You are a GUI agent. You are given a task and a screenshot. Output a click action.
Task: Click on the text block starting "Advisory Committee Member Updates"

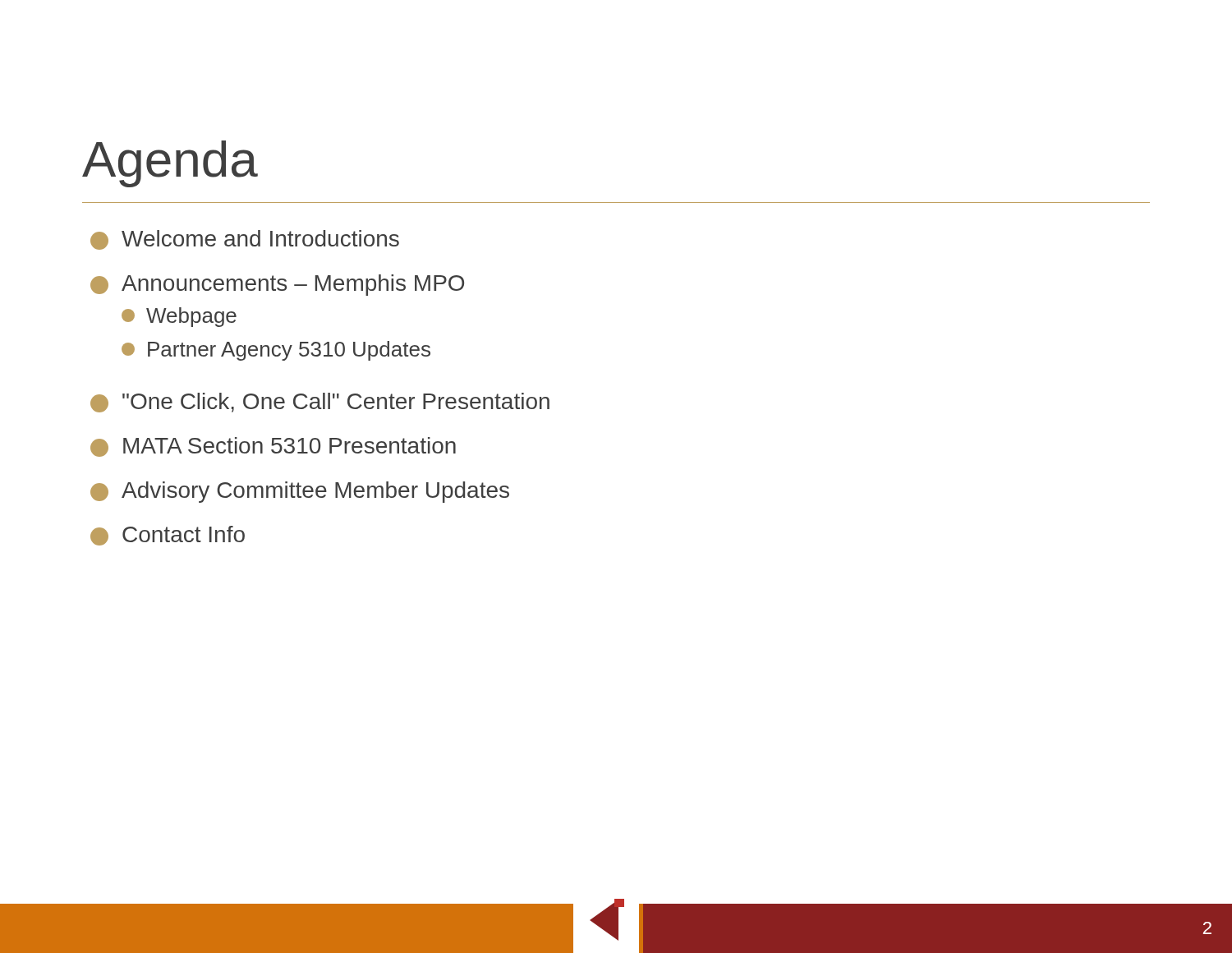[x=300, y=491]
